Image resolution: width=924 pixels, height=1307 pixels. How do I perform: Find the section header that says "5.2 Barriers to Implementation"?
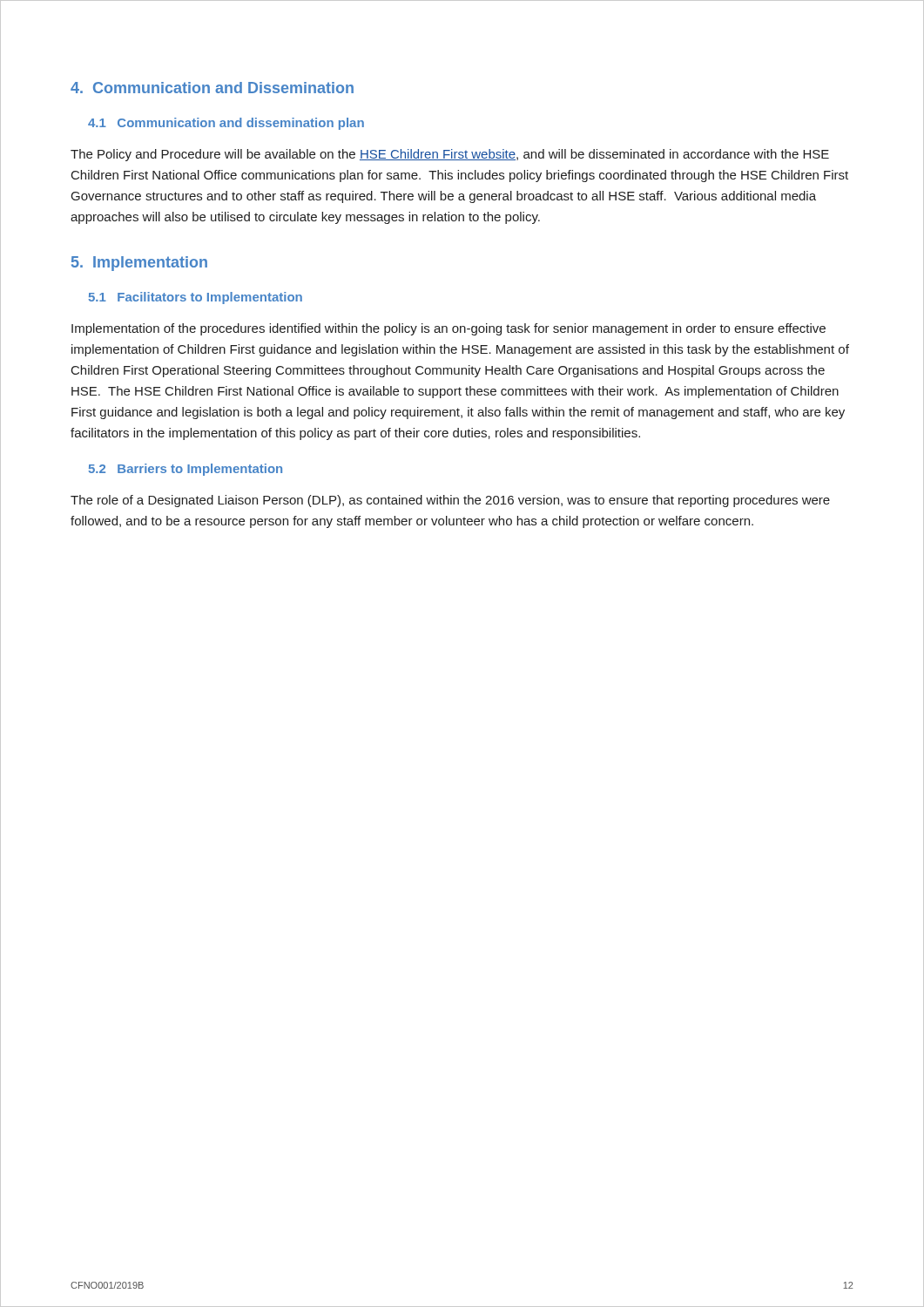[185, 470]
